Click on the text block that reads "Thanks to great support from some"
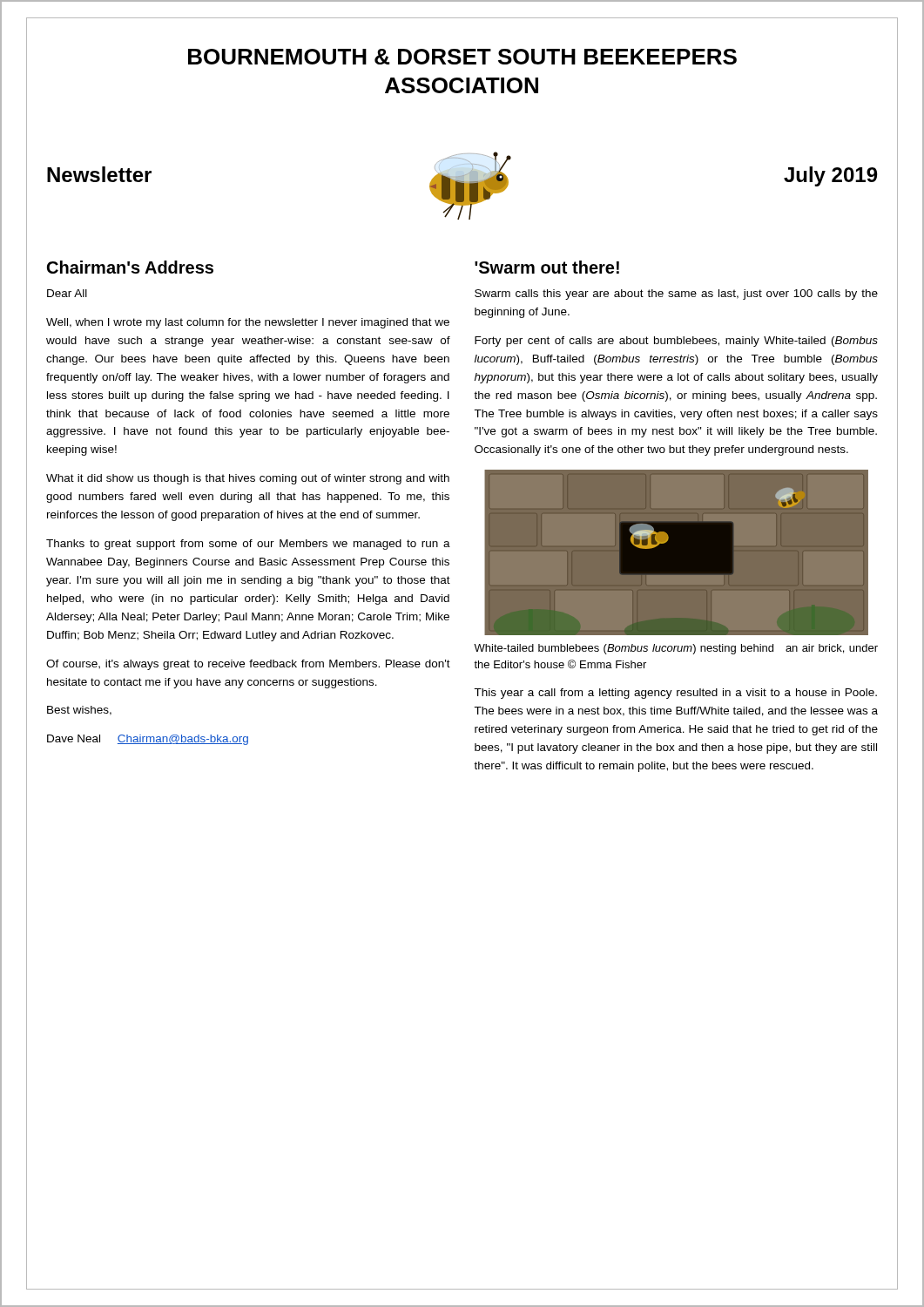 (248, 589)
